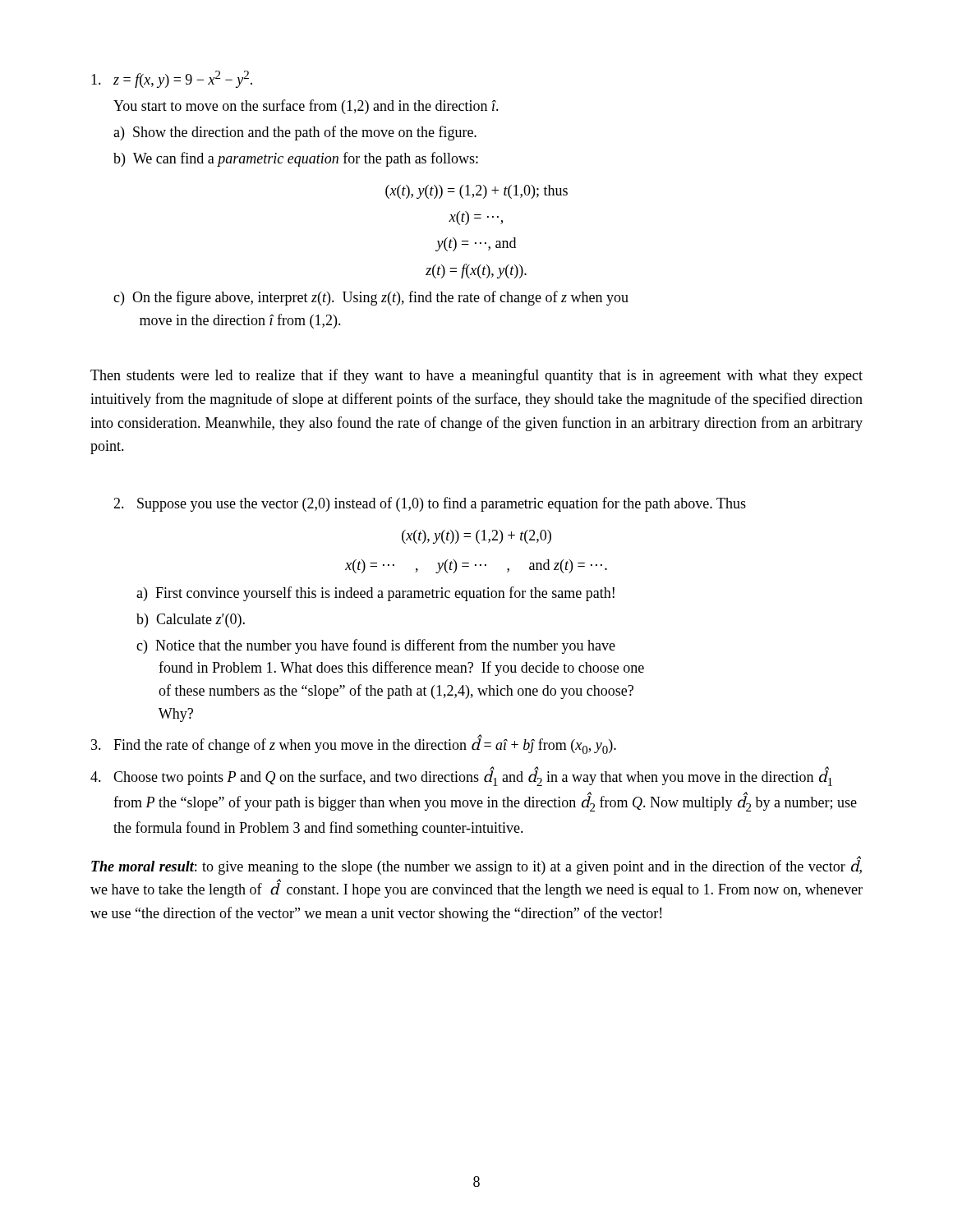Locate the text block with the text "Then students were led to"

click(476, 411)
